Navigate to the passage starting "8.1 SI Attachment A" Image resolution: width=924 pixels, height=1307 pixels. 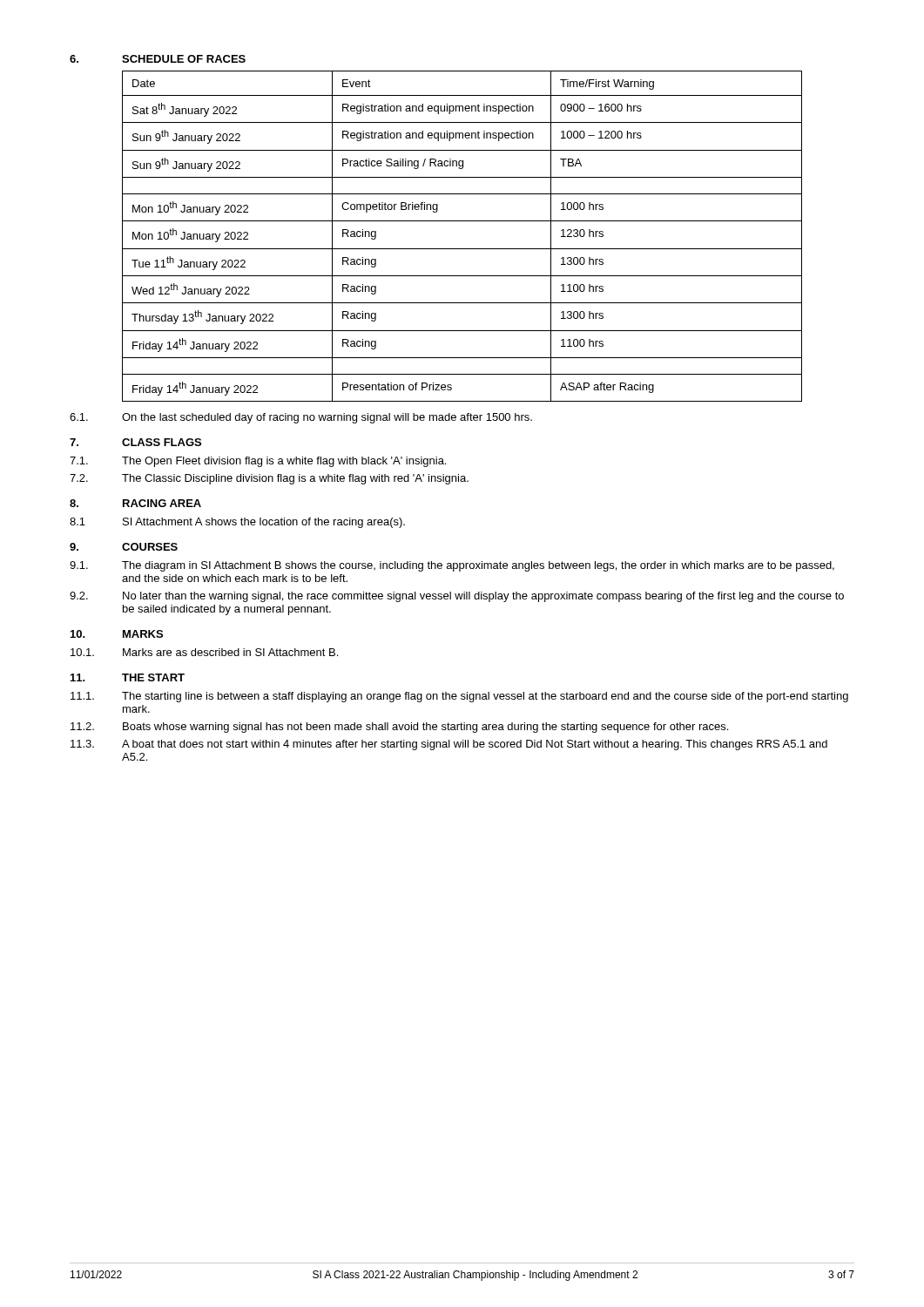pyautogui.click(x=237, y=523)
